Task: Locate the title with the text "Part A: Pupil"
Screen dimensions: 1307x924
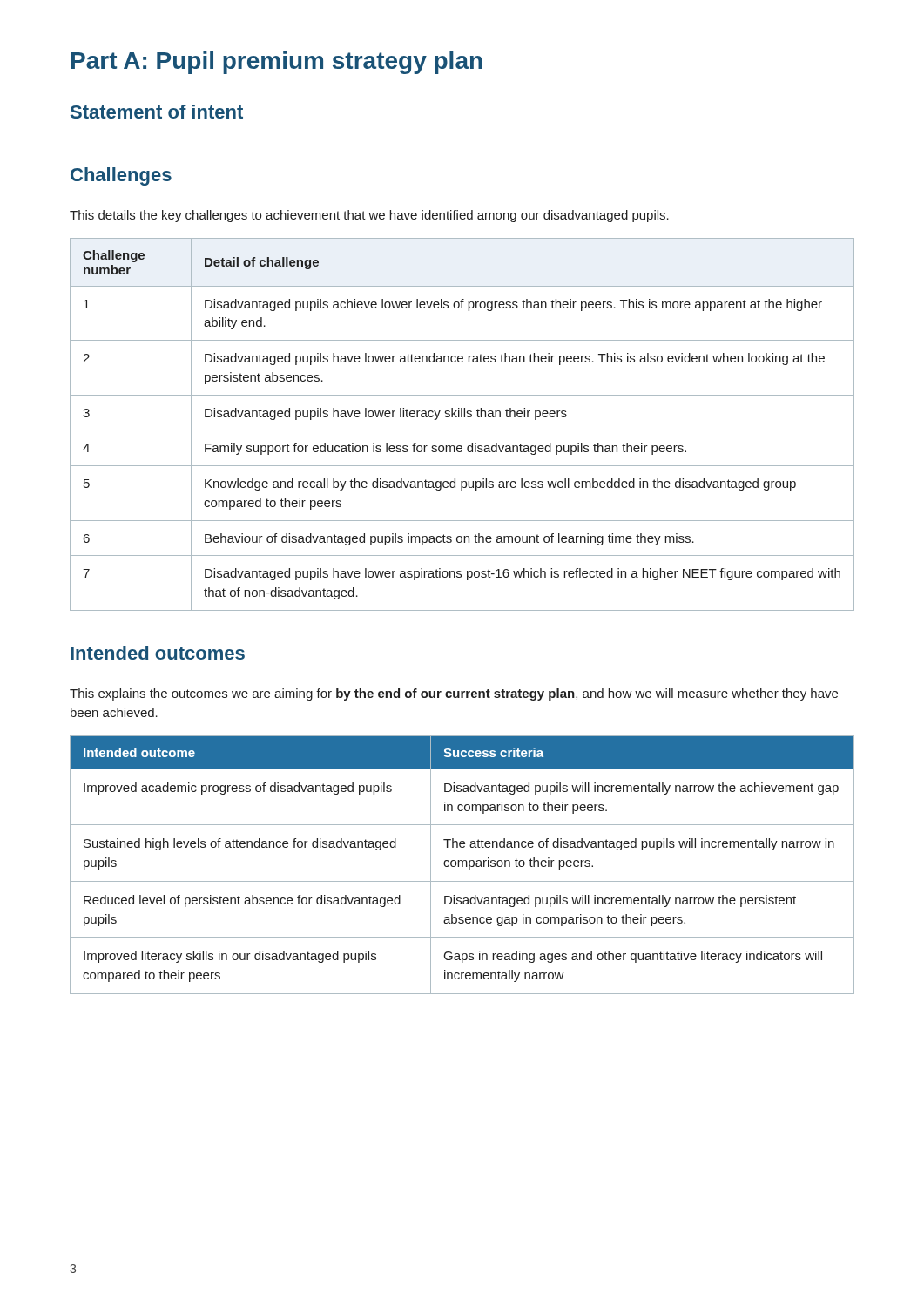Action: pyautogui.click(x=462, y=61)
